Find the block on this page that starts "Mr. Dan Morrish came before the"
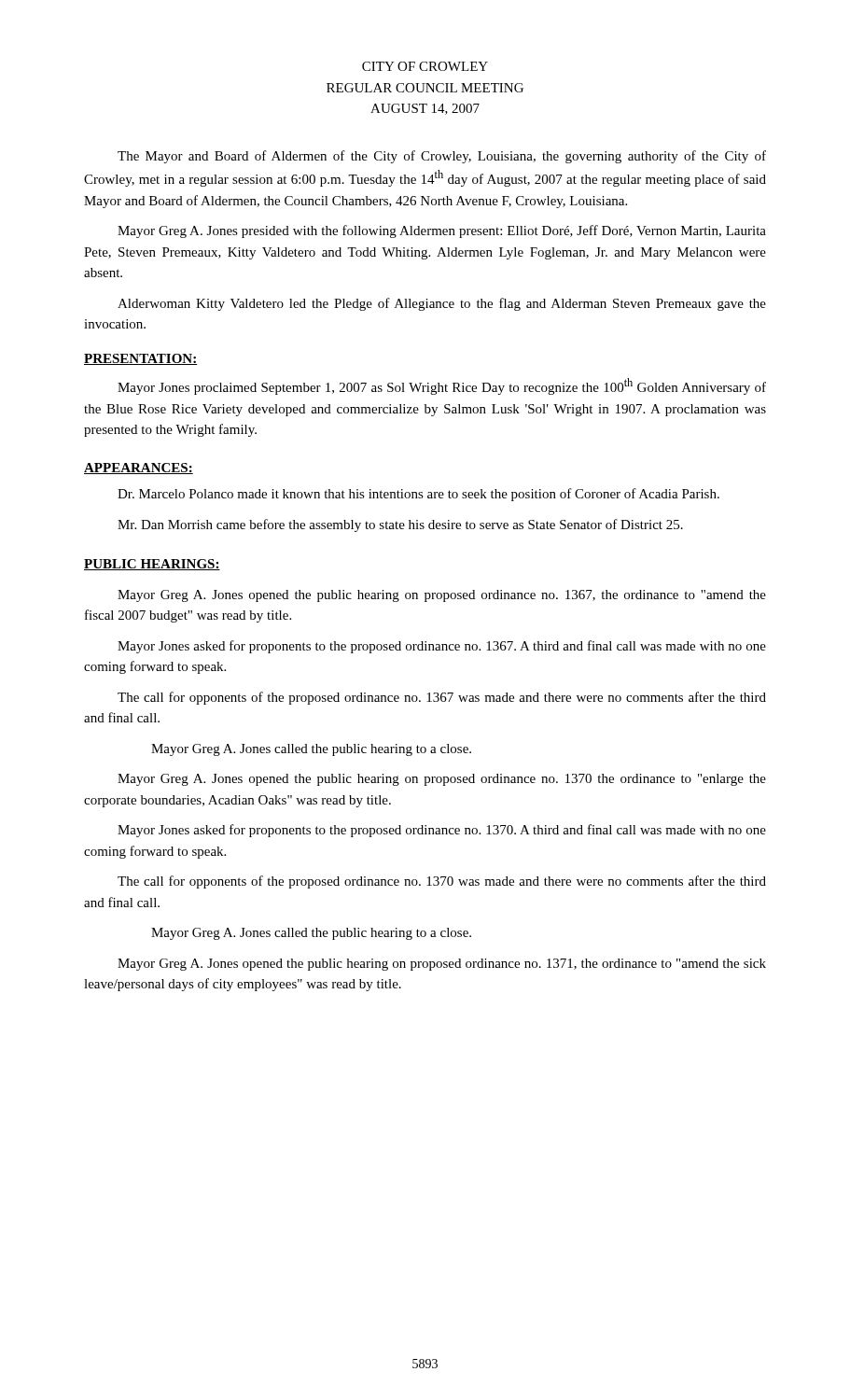Image resolution: width=850 pixels, height=1400 pixels. coord(425,524)
